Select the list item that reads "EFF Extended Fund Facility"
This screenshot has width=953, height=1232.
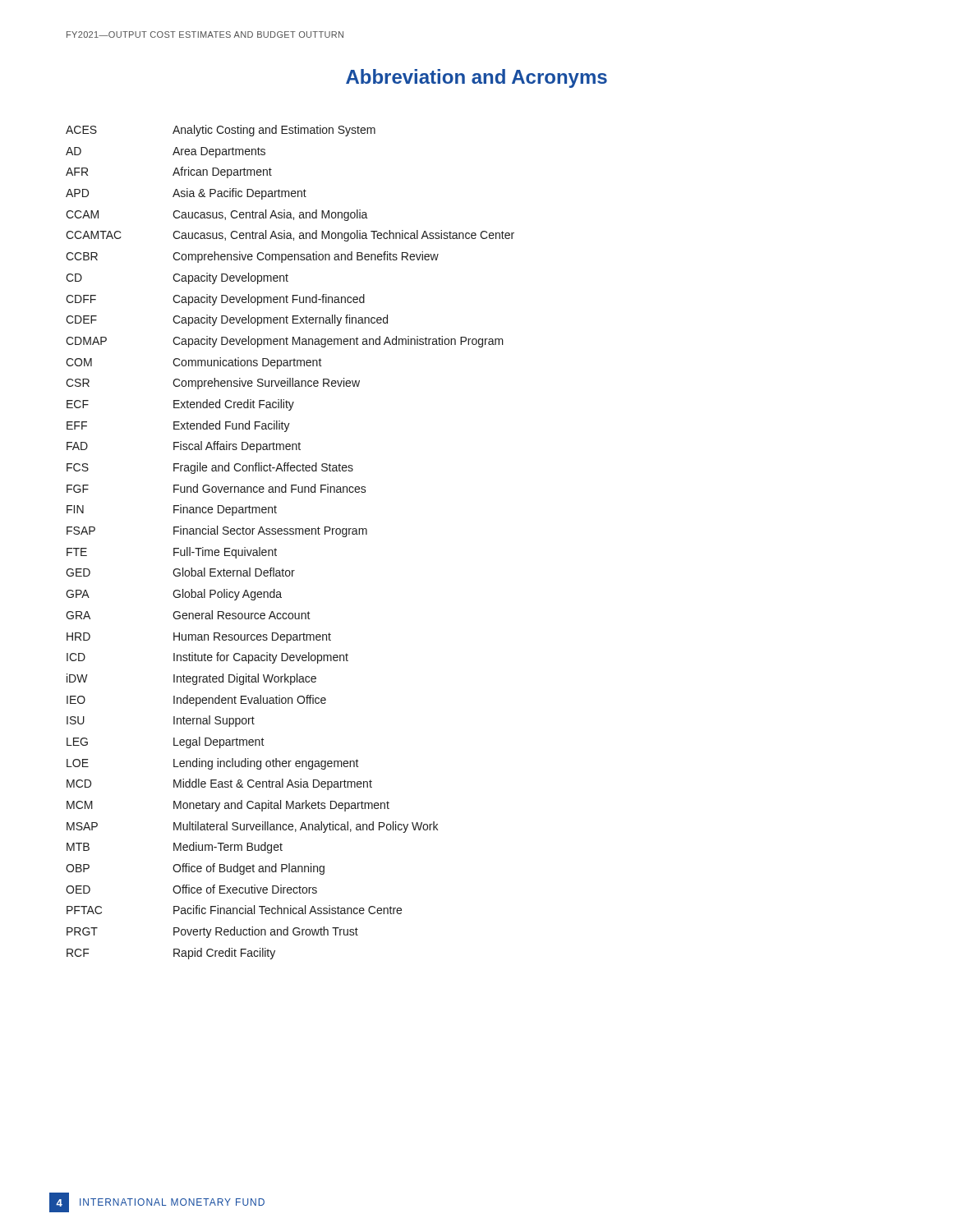tap(178, 426)
